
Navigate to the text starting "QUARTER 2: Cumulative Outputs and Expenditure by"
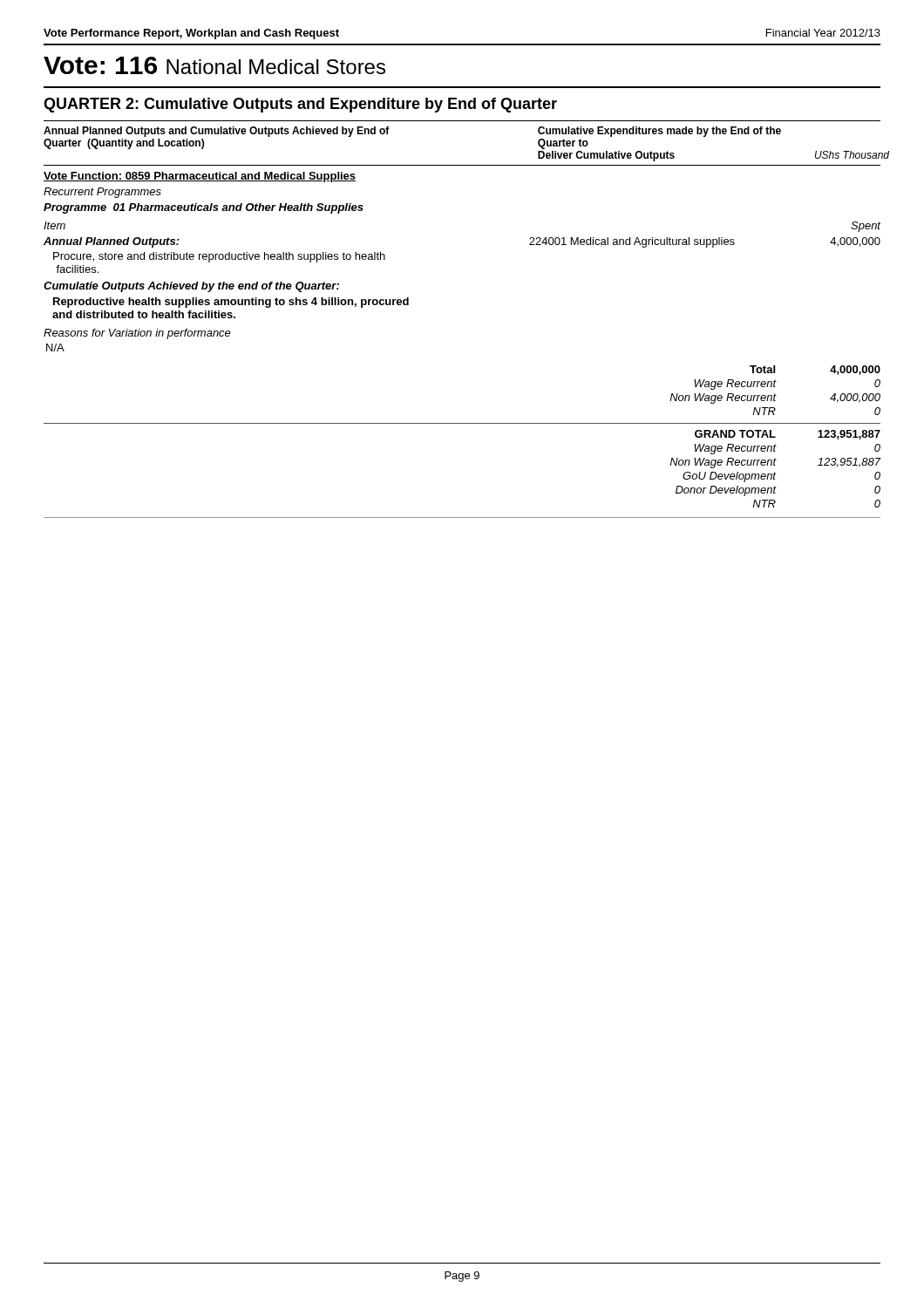click(300, 103)
